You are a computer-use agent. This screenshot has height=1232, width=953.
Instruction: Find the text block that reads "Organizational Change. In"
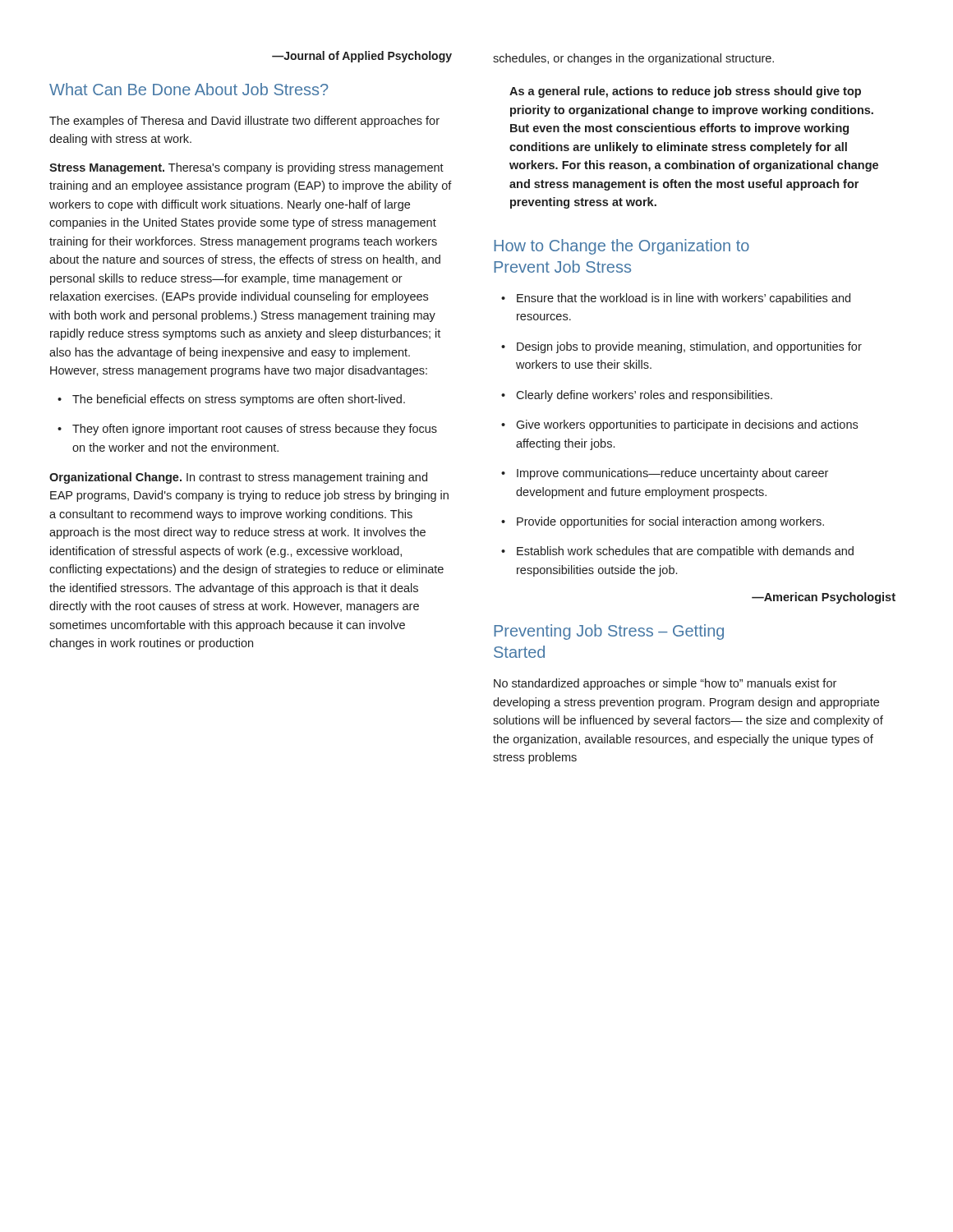(249, 560)
